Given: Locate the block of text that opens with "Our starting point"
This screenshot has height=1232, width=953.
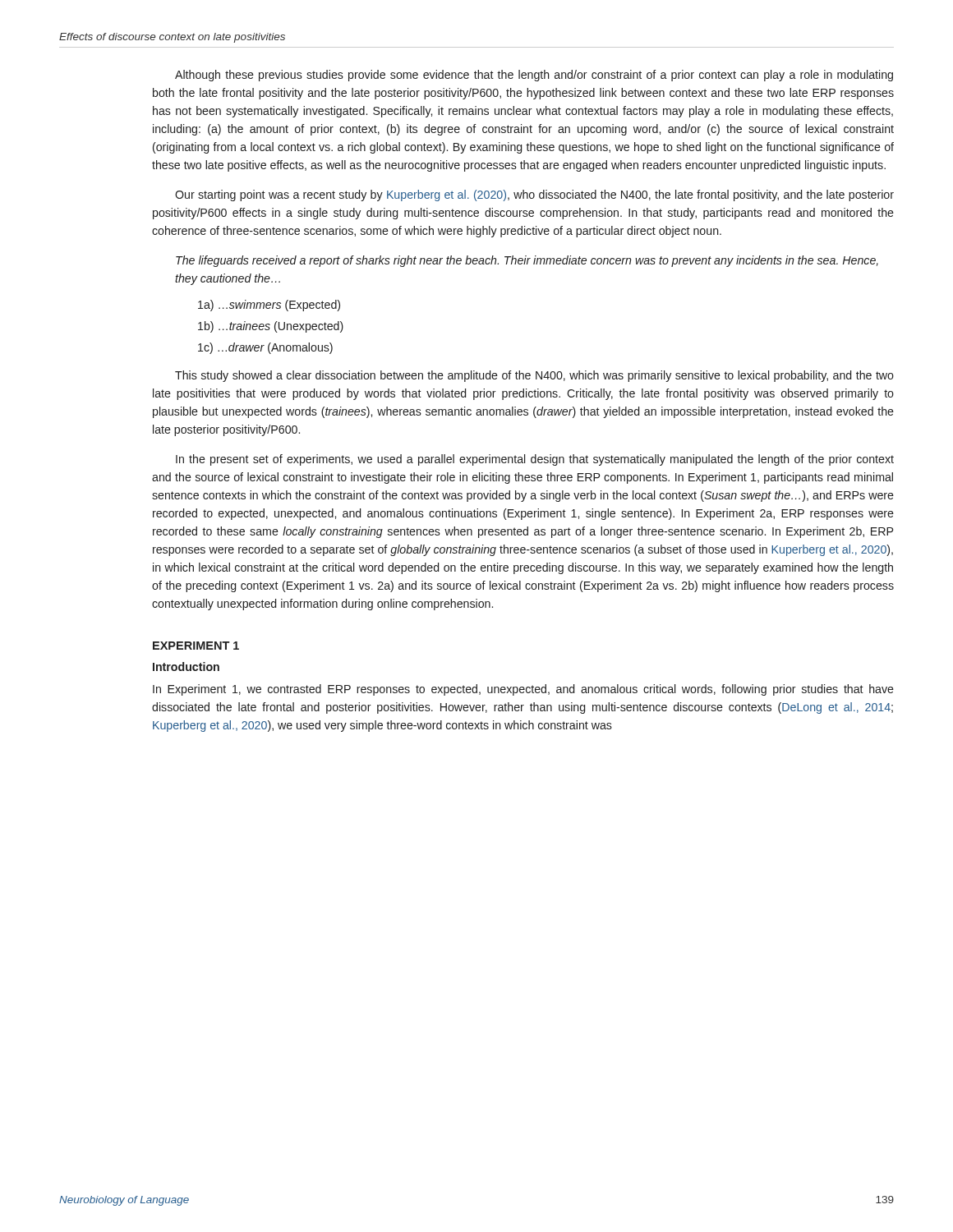Looking at the screenshot, I should 523,213.
